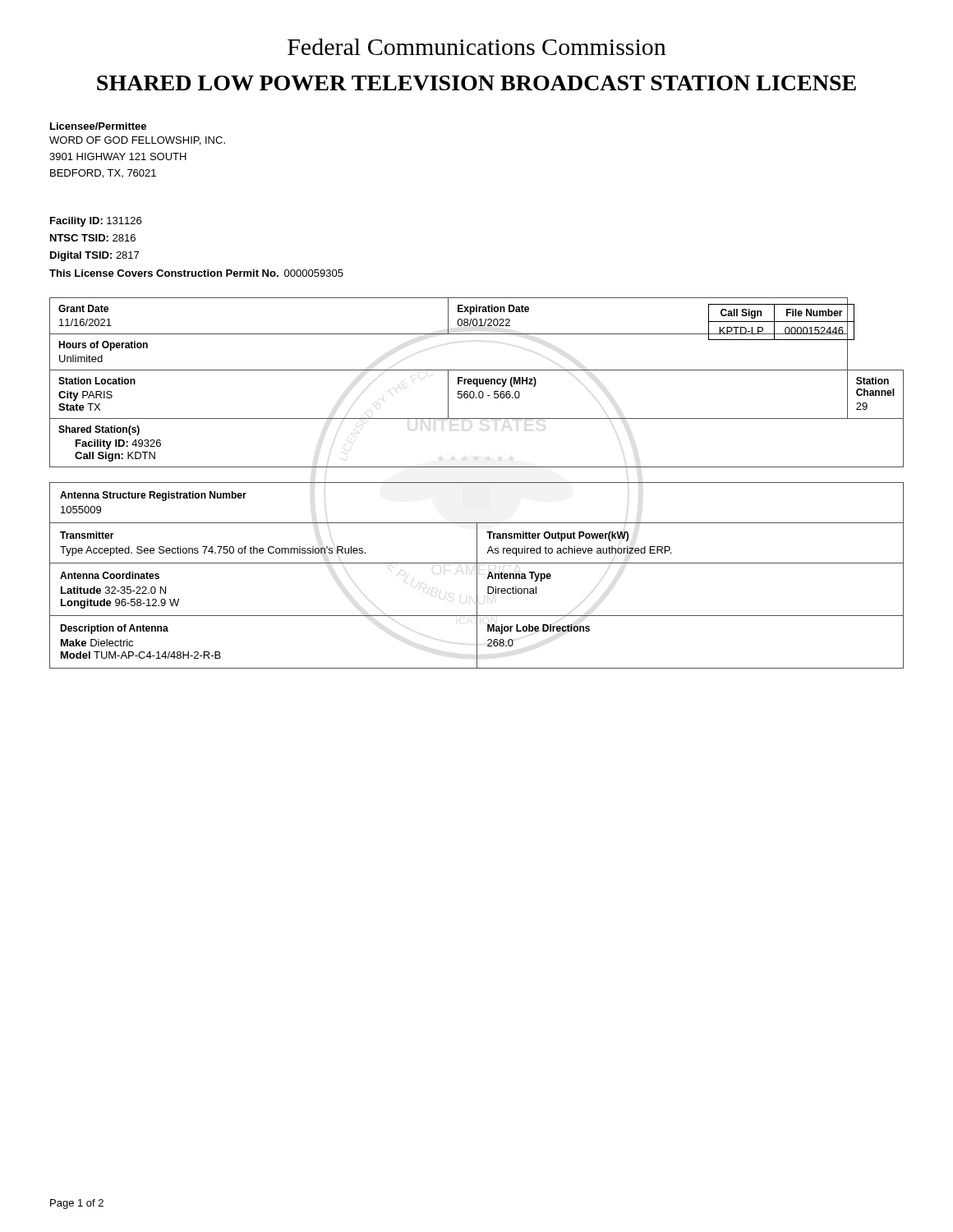
Task: Click on the table containing "Transmitter Type Accepted."
Action: (476, 576)
